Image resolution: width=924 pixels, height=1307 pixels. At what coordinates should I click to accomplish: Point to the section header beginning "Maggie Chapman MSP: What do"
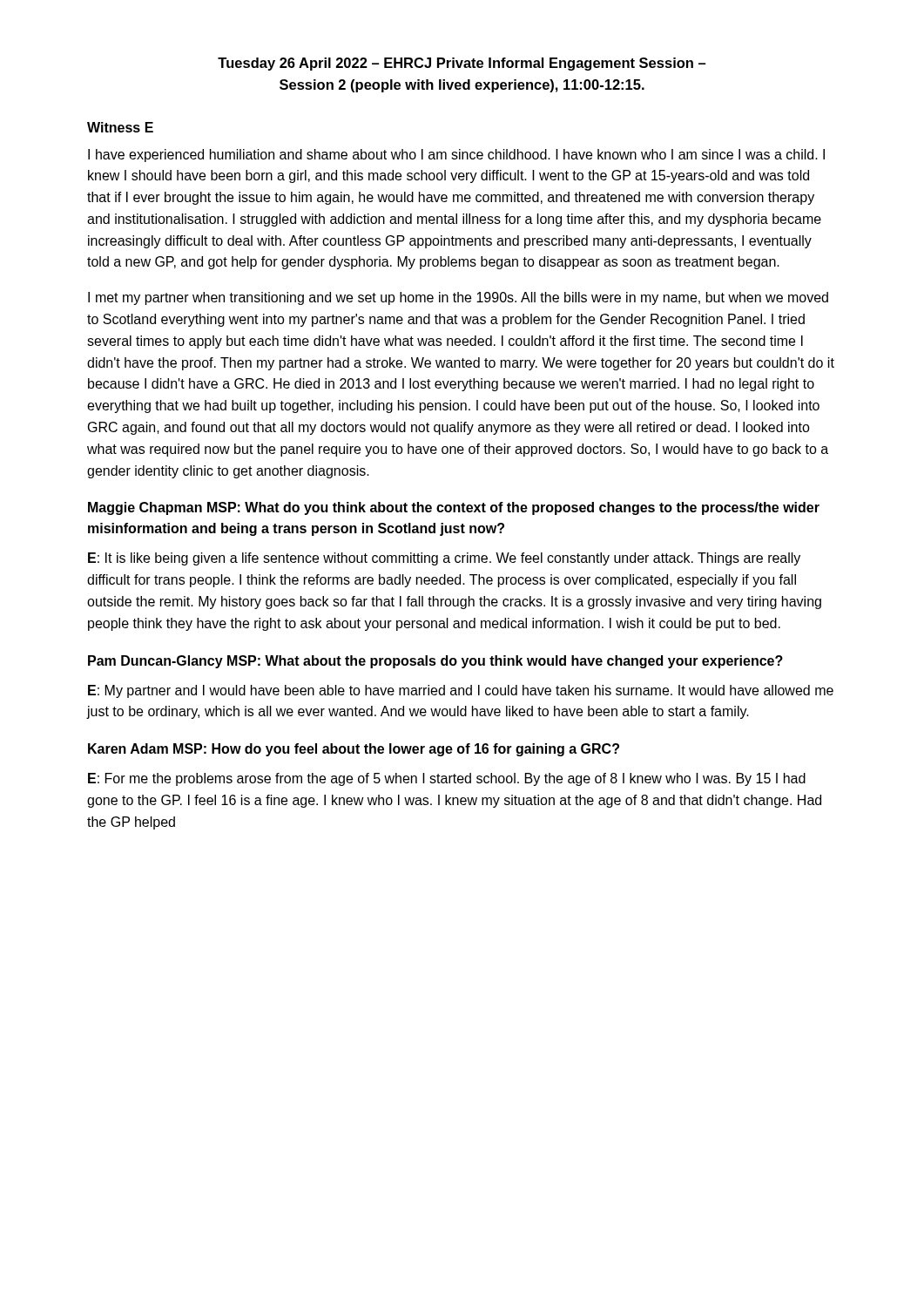click(x=453, y=518)
